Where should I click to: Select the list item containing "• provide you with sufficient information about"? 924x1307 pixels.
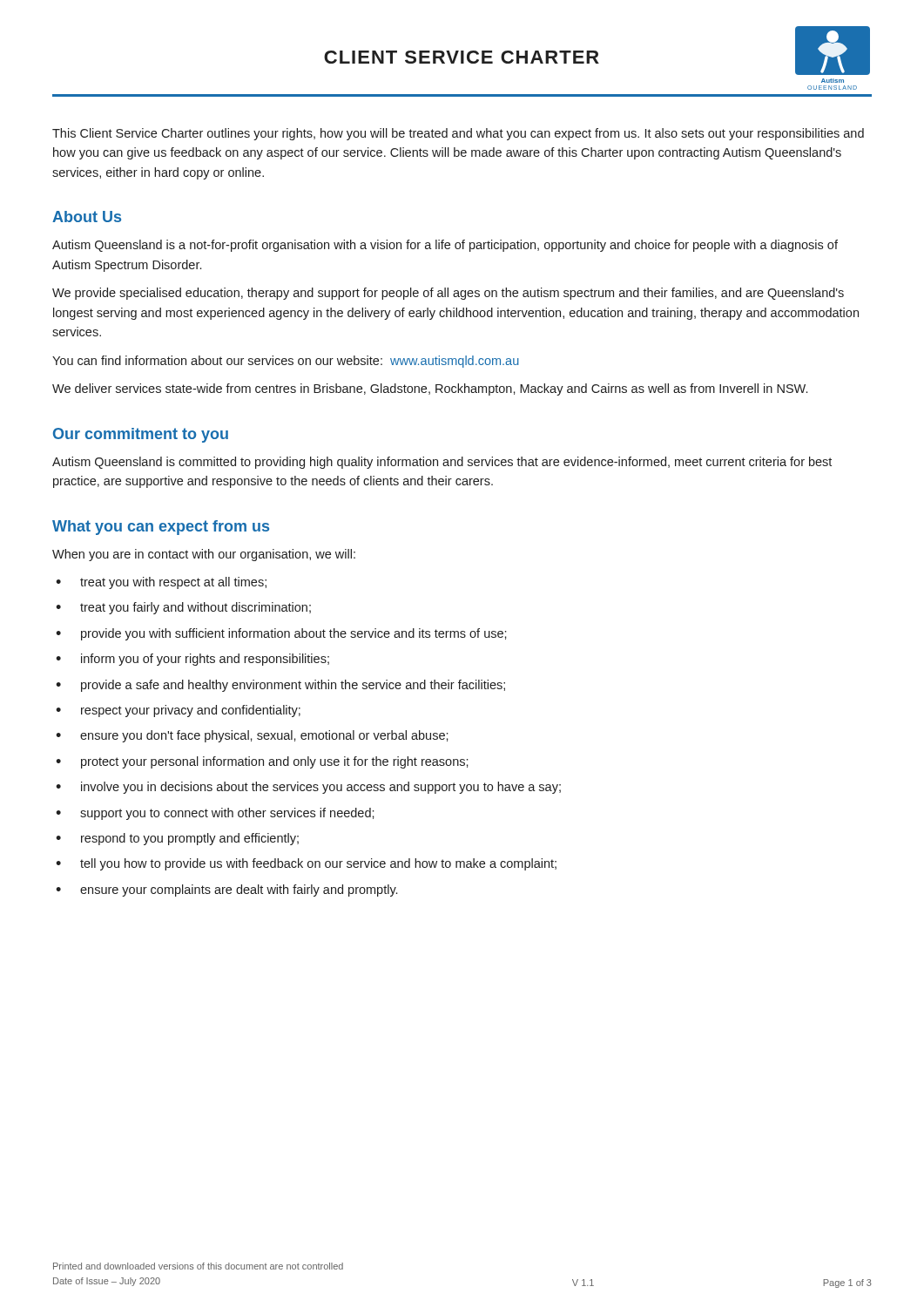point(462,634)
